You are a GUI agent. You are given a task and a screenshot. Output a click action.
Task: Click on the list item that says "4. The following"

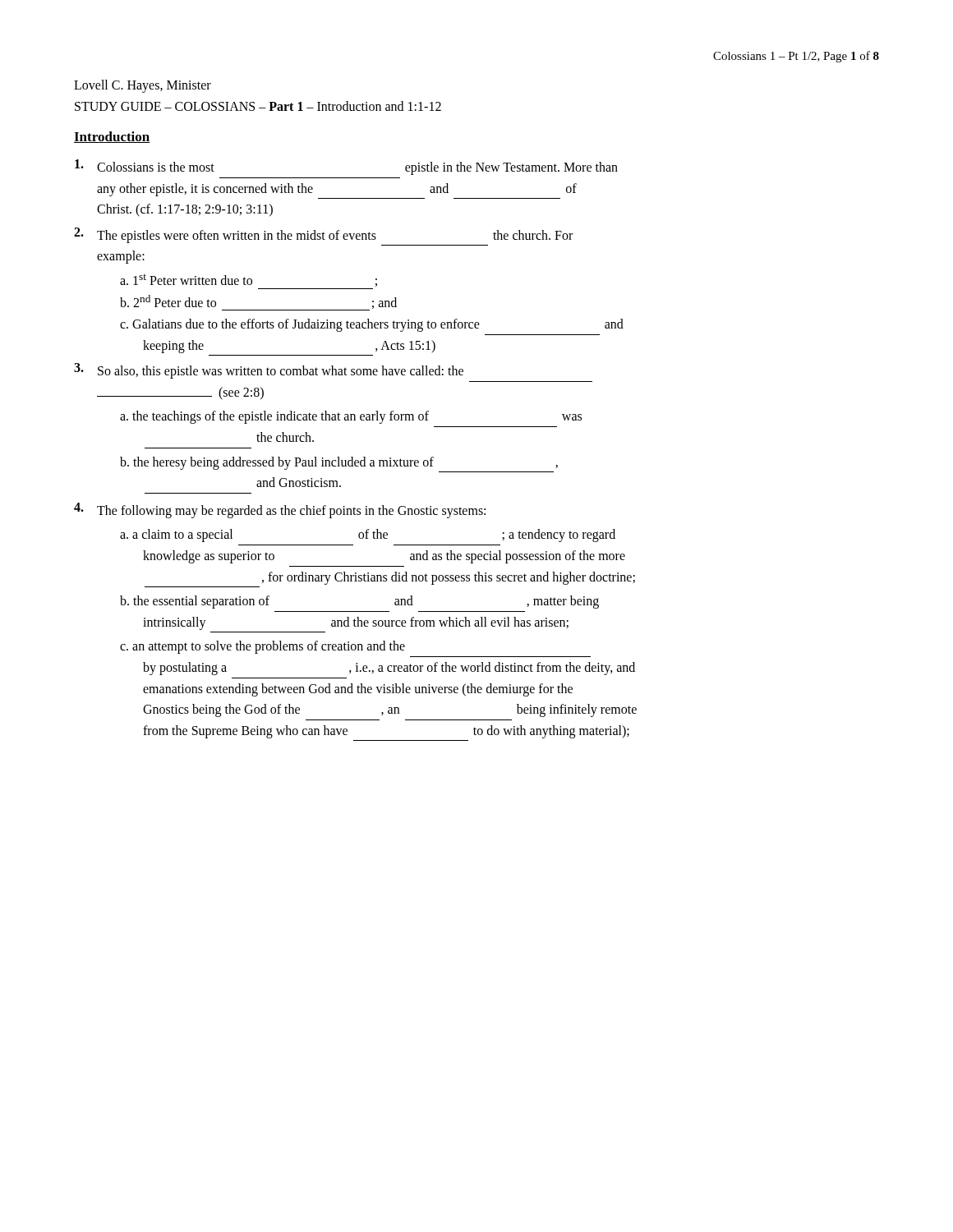[x=476, y=511]
